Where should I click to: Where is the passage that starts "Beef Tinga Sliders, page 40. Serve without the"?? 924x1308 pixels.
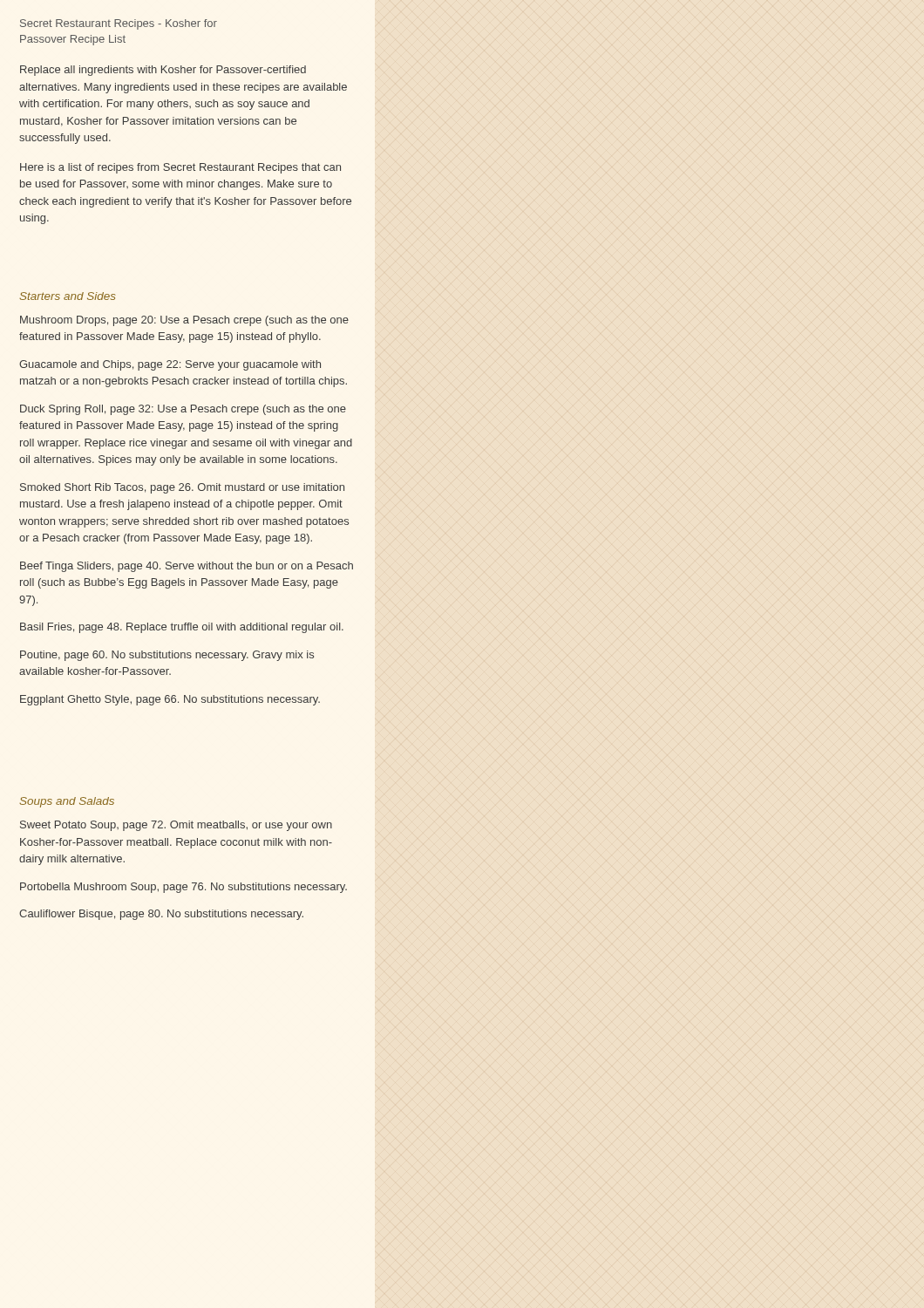click(x=186, y=582)
